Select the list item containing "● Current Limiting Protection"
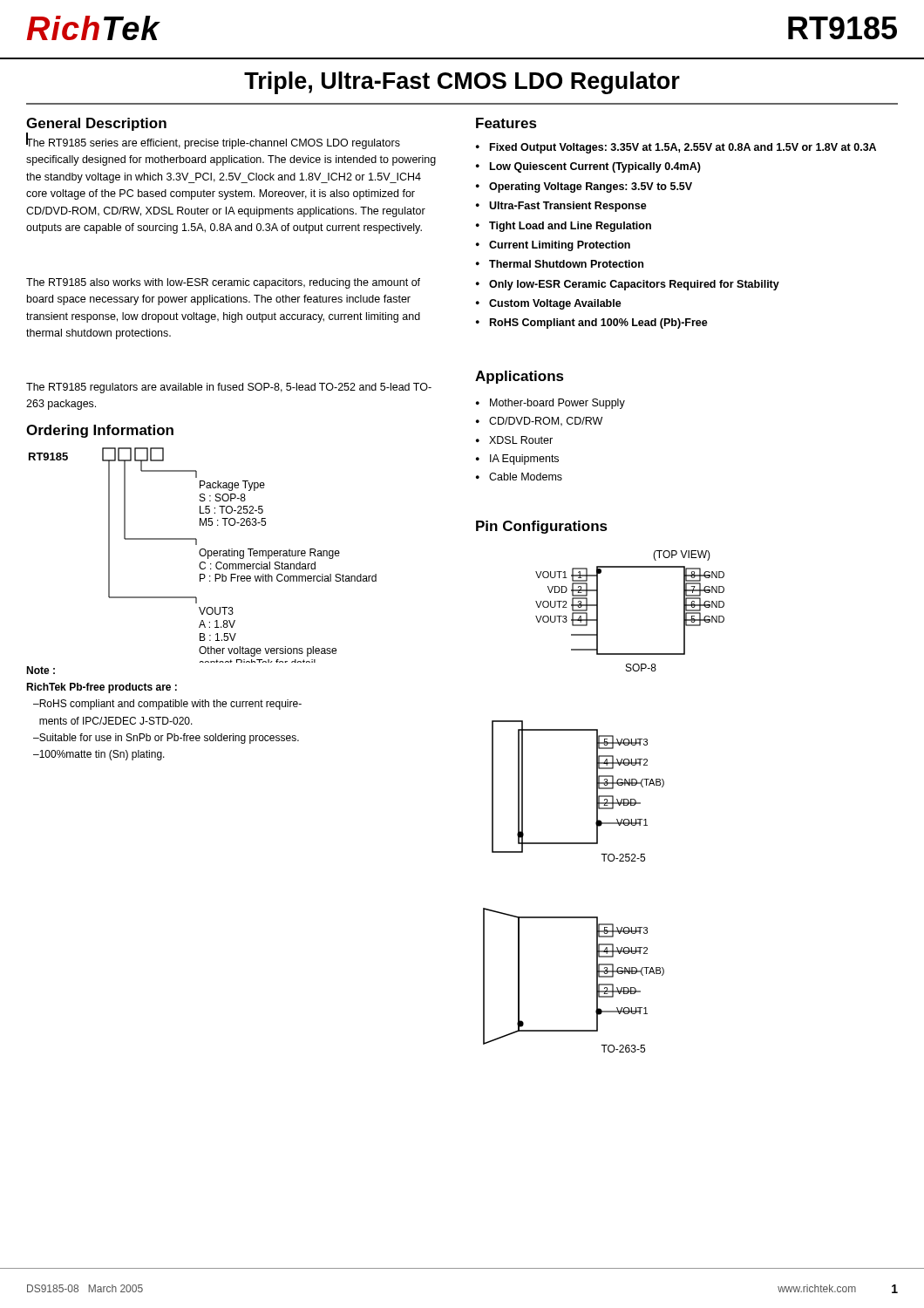 [553, 245]
